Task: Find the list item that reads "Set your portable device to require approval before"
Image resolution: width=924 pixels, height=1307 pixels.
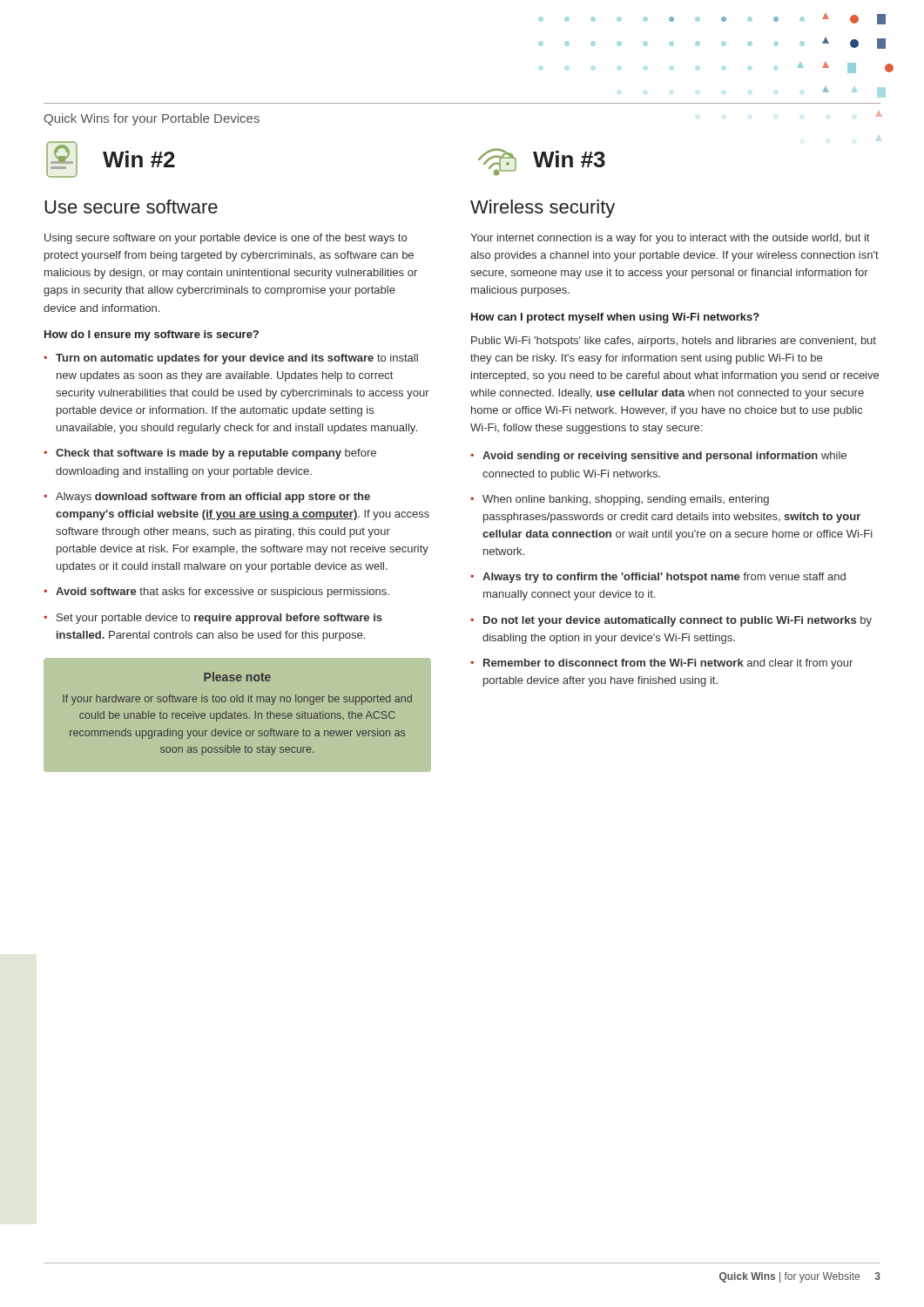Action: coord(219,626)
